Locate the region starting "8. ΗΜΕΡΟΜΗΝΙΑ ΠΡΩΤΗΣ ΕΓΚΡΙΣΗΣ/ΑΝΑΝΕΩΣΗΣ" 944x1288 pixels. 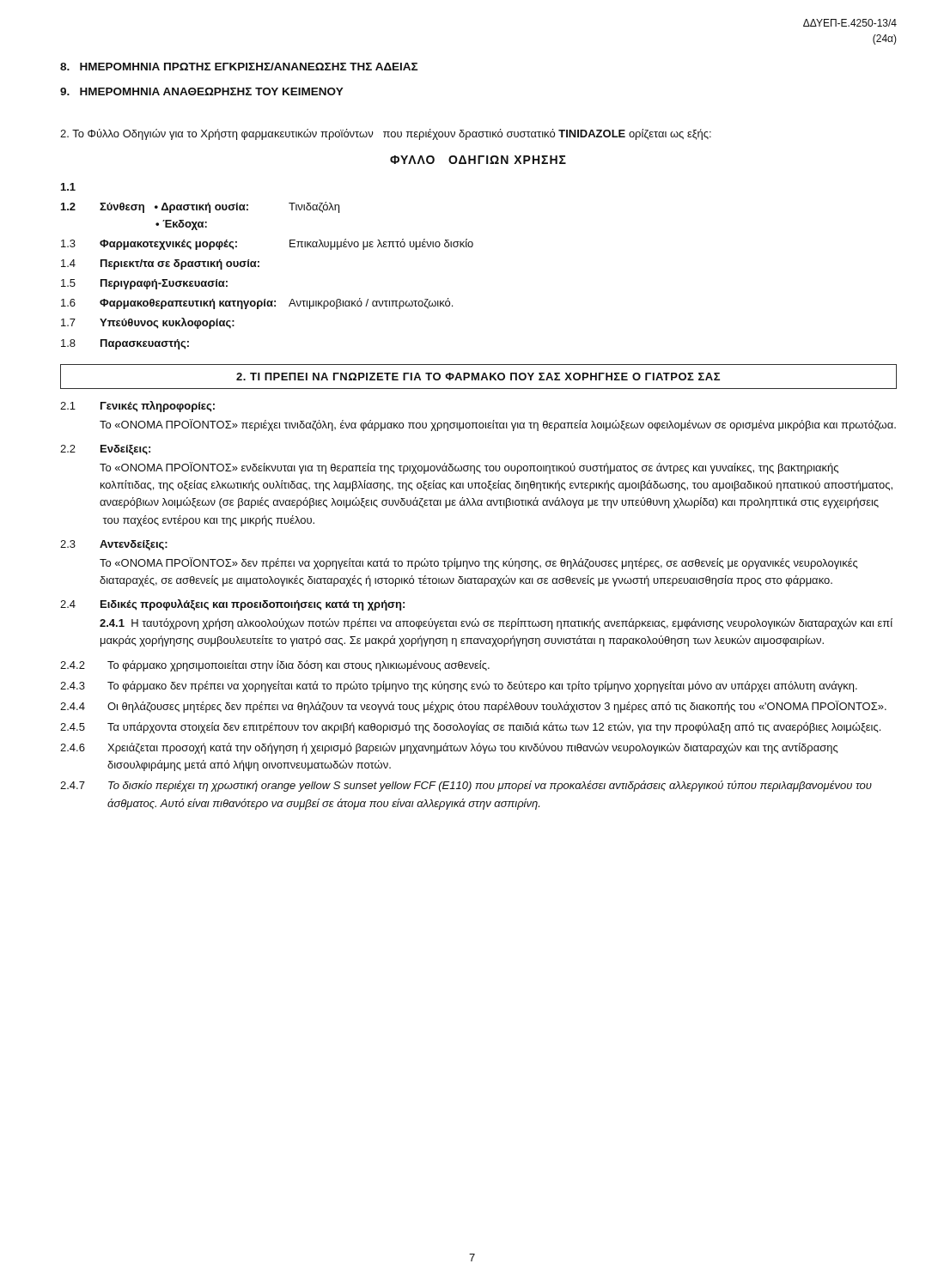click(x=239, y=67)
